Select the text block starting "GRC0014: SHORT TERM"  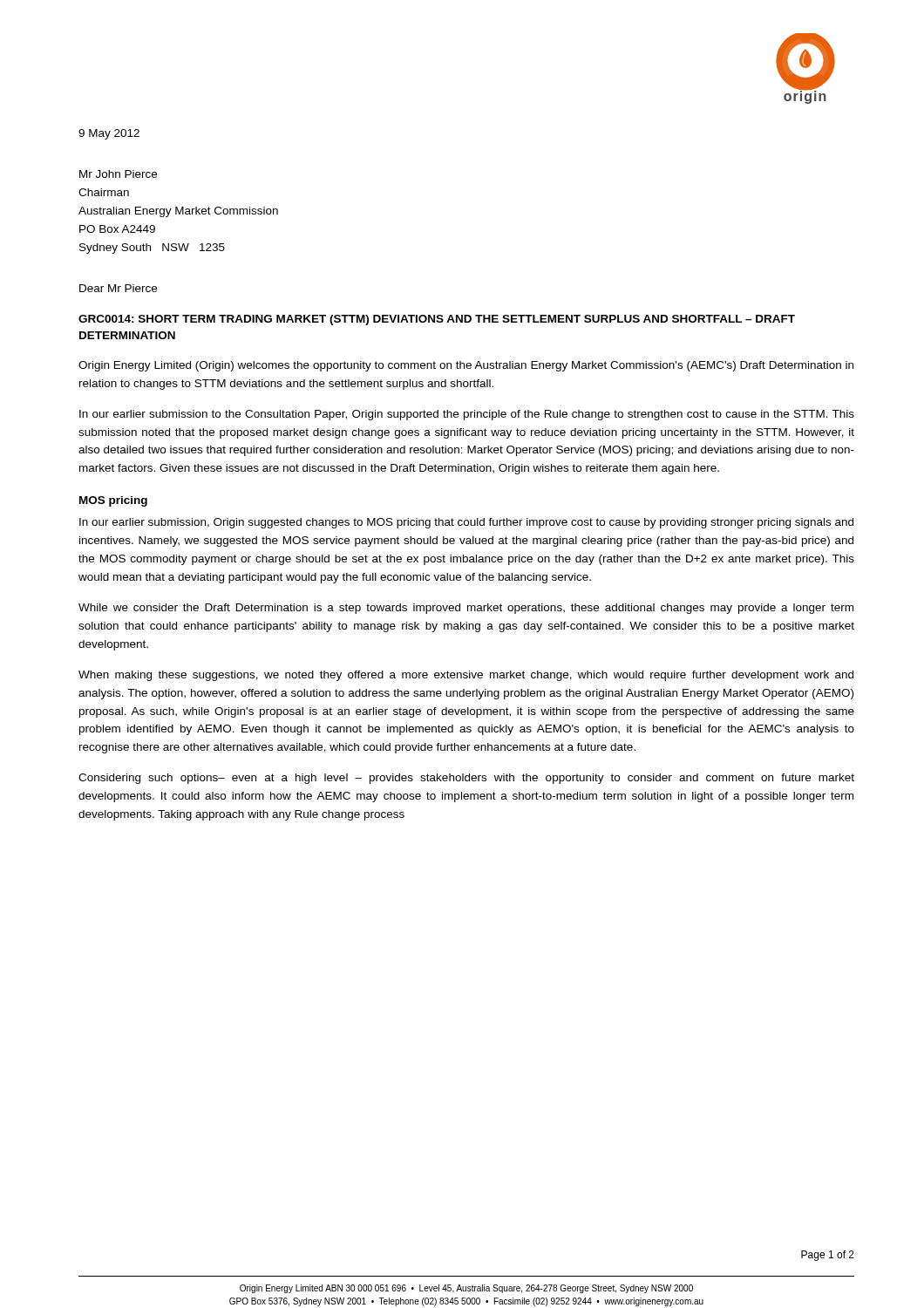pos(437,327)
